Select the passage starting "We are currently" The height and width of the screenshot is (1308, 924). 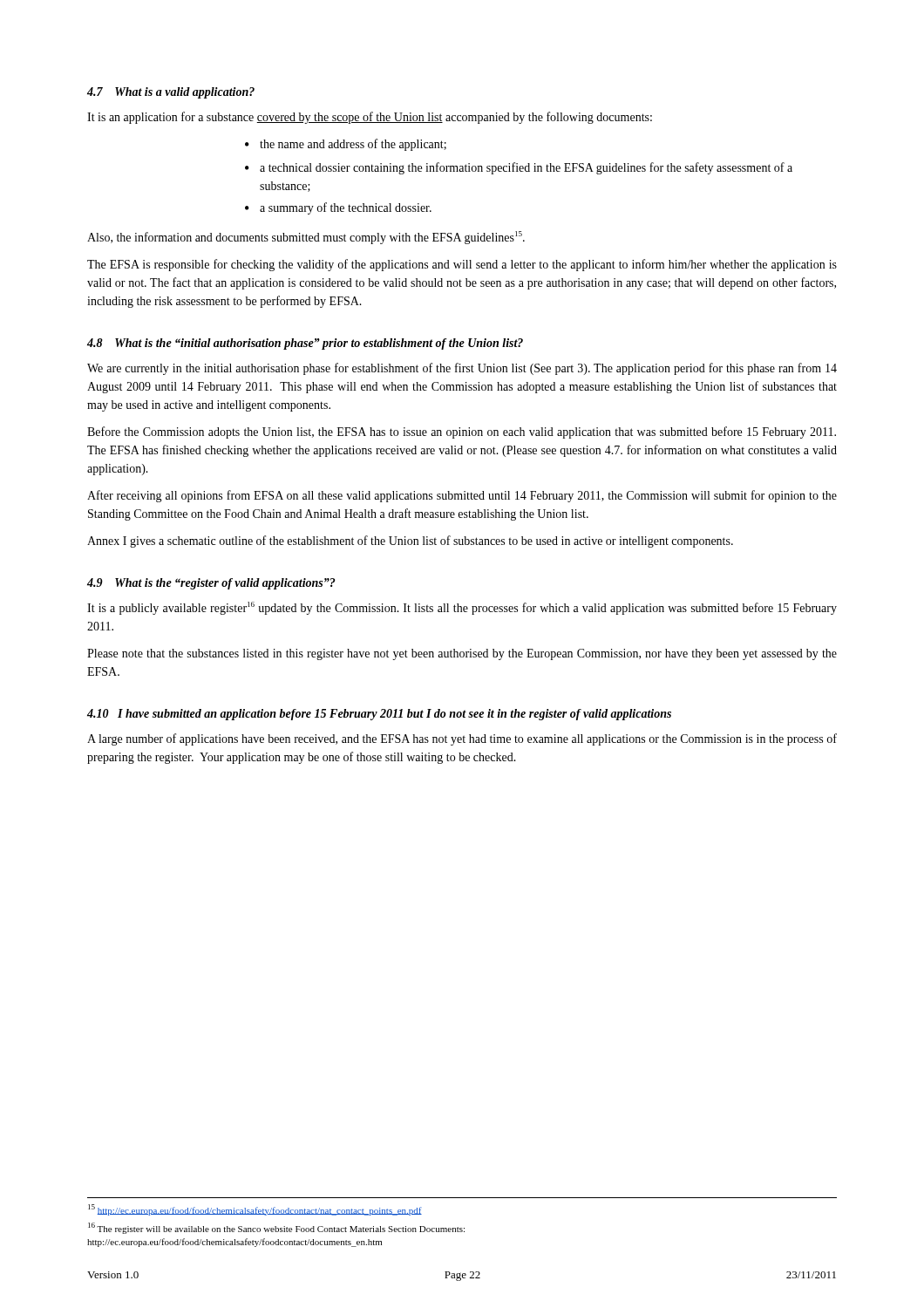462,387
